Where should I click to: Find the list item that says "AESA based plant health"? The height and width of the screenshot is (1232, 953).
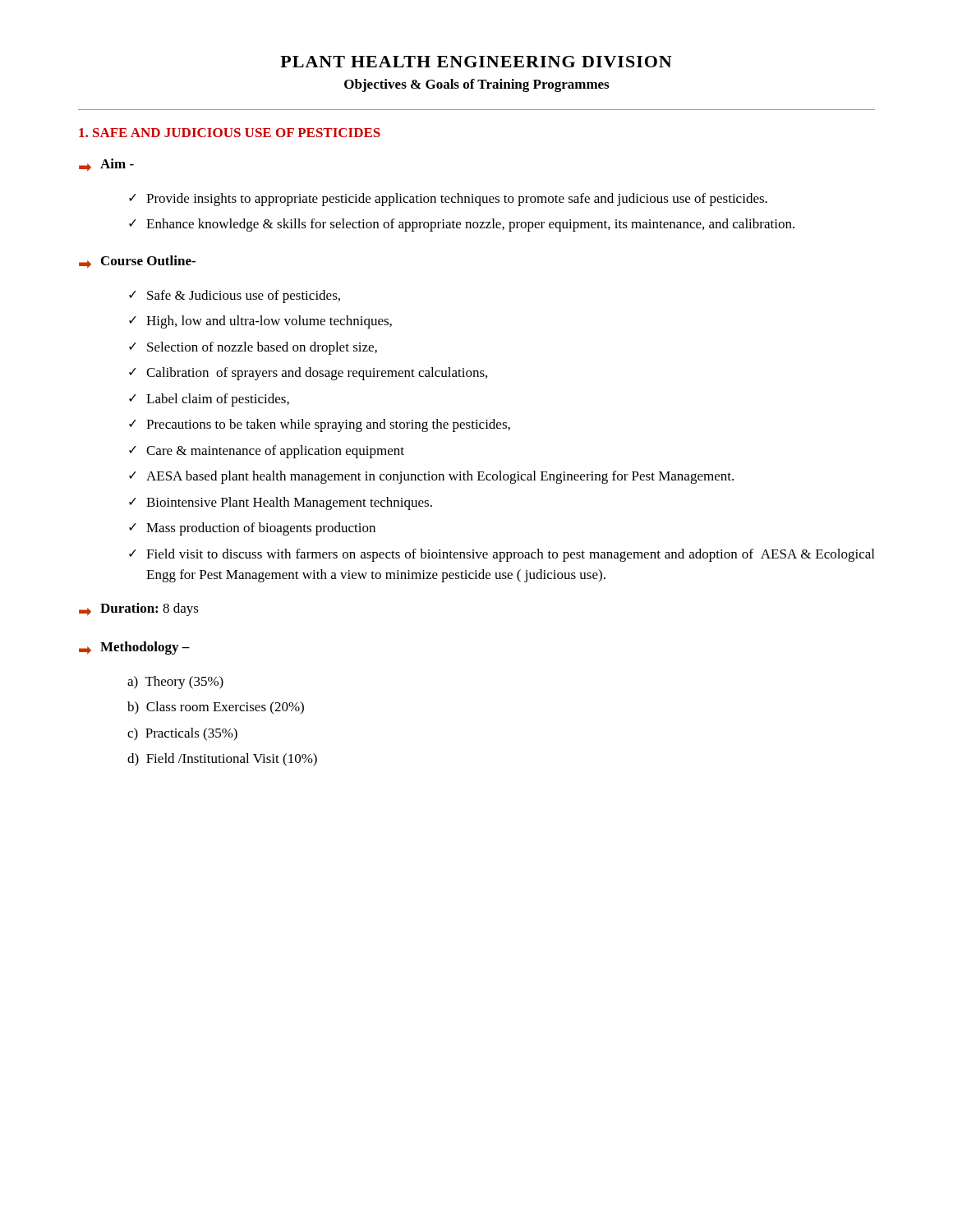[440, 476]
